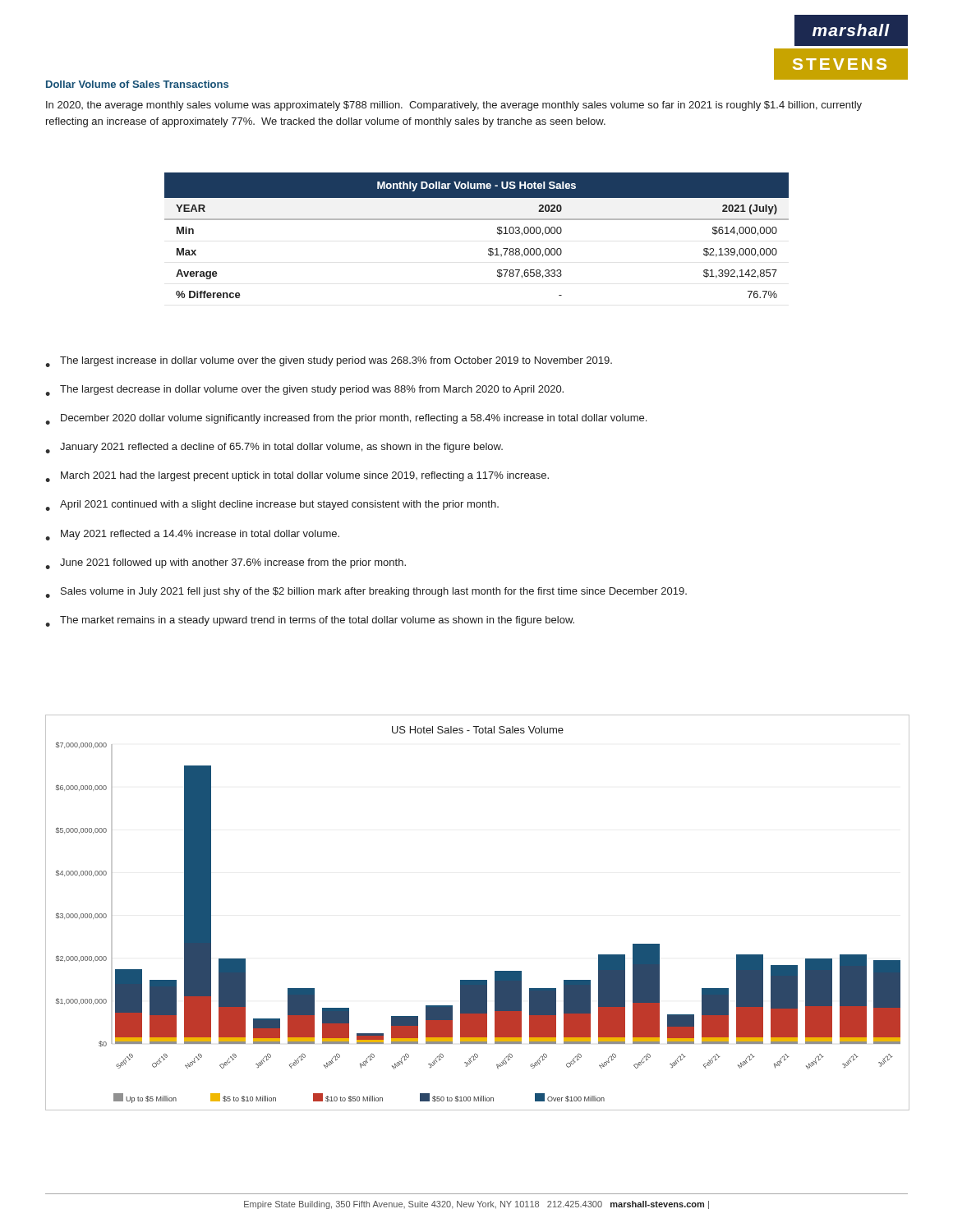953x1232 pixels.
Task: Point to the block beginning "•April 2021 continued"
Action: coord(272,509)
